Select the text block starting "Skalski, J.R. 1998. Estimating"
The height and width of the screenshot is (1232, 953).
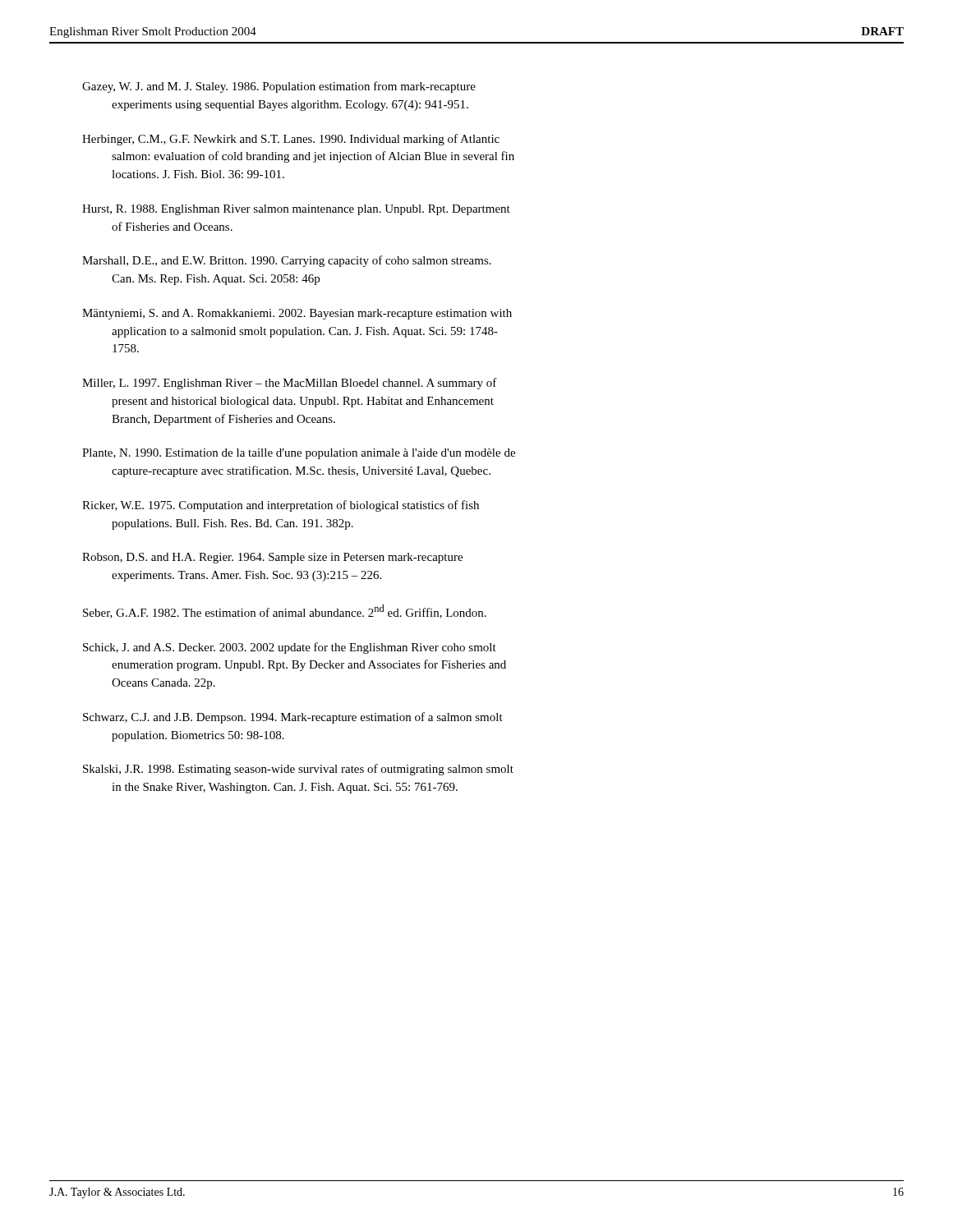click(476, 779)
